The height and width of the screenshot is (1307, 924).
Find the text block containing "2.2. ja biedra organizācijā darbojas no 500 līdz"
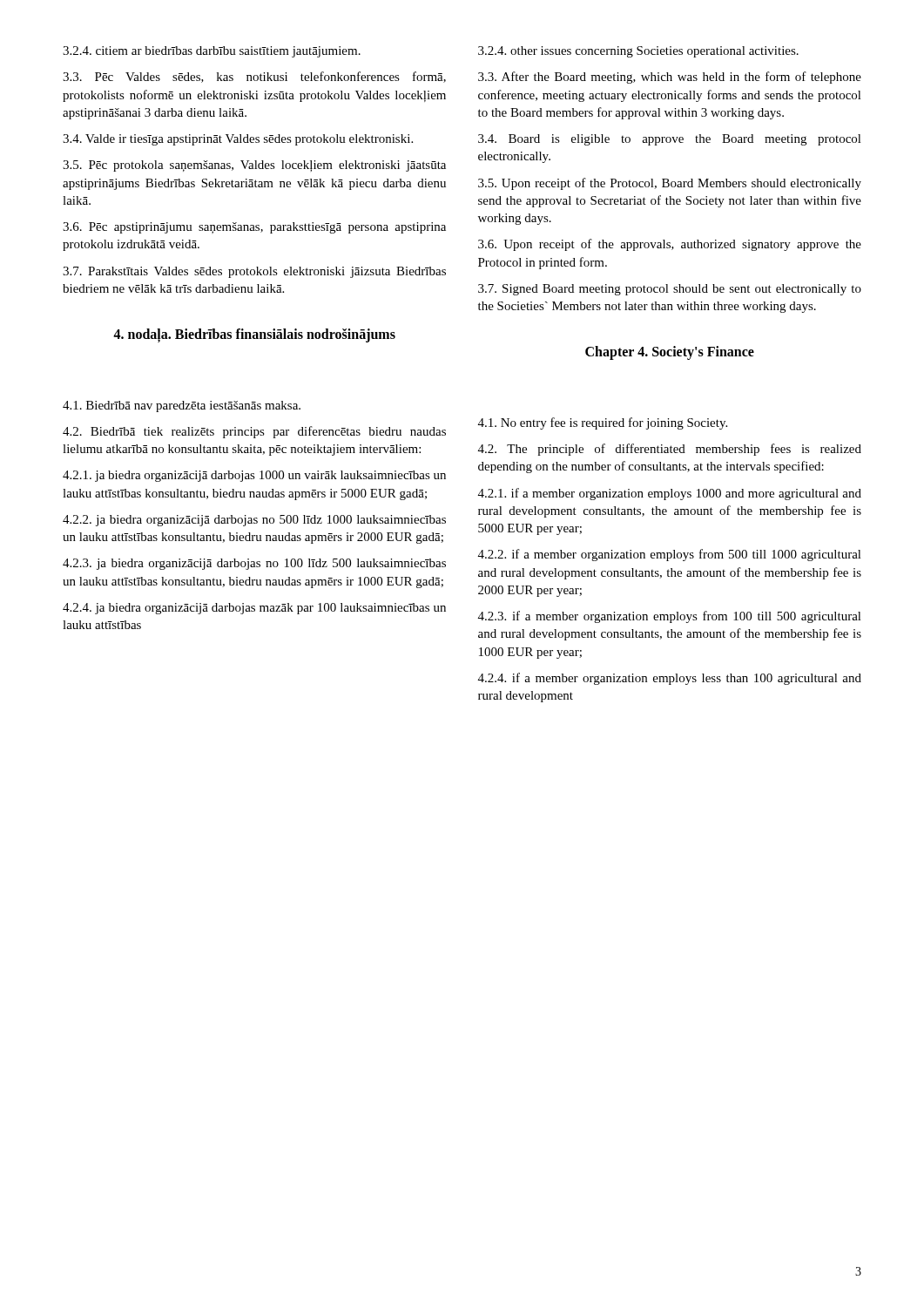click(255, 528)
